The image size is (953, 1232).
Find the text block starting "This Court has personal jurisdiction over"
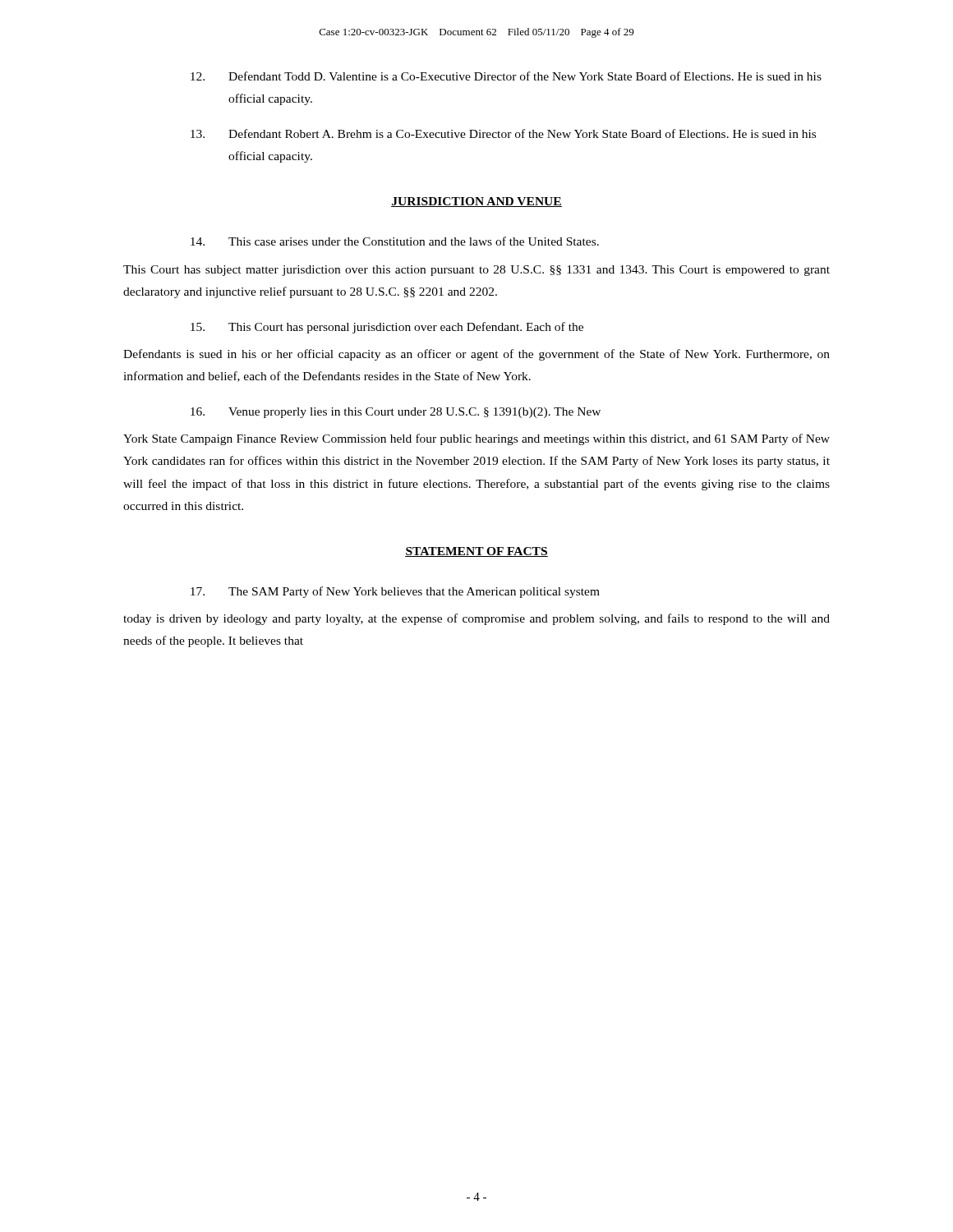pyautogui.click(x=476, y=326)
